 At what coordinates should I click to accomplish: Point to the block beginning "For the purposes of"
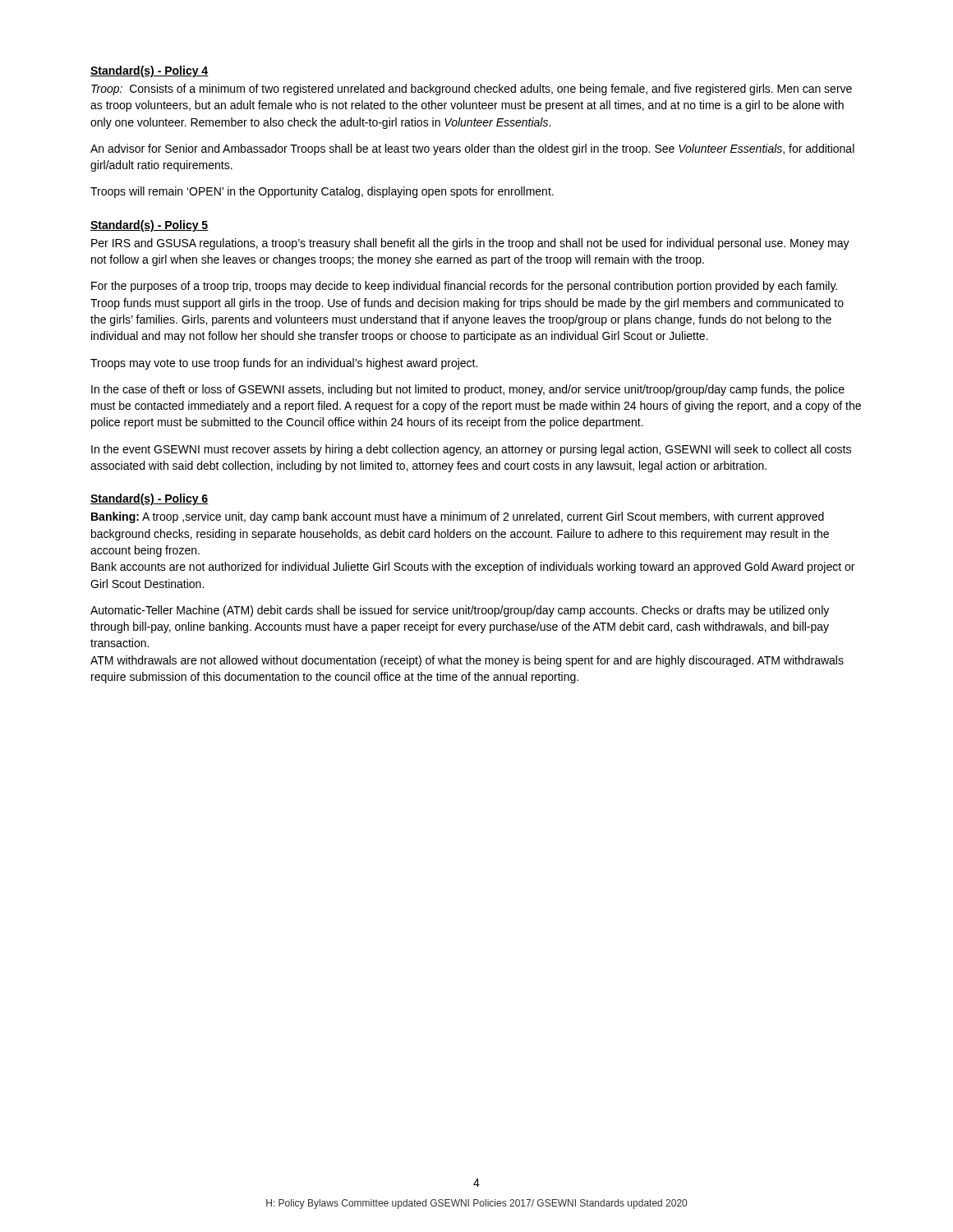click(467, 311)
